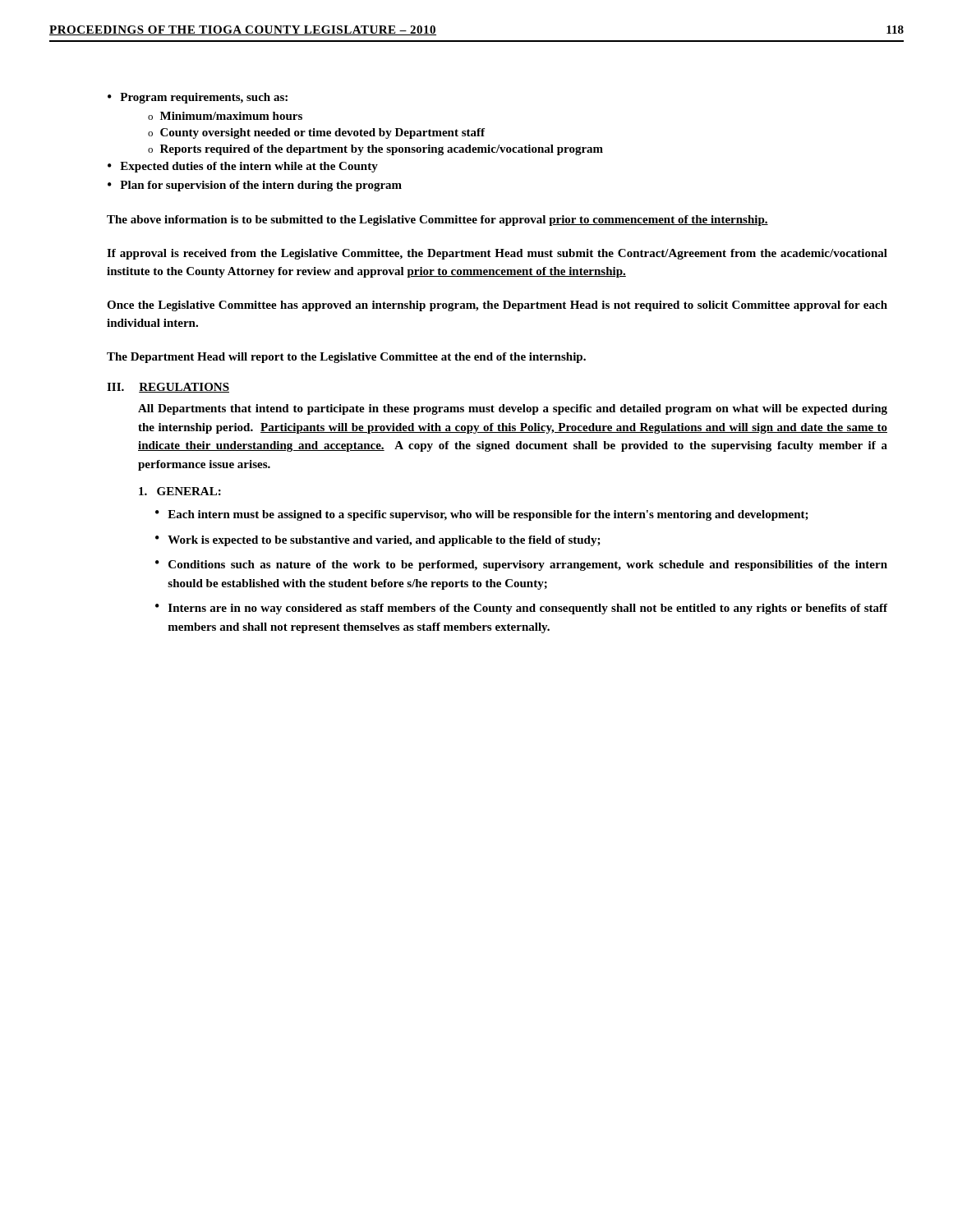Locate the region starting "• Expected duties of the intern while"
The width and height of the screenshot is (953, 1232).
pyautogui.click(x=243, y=167)
